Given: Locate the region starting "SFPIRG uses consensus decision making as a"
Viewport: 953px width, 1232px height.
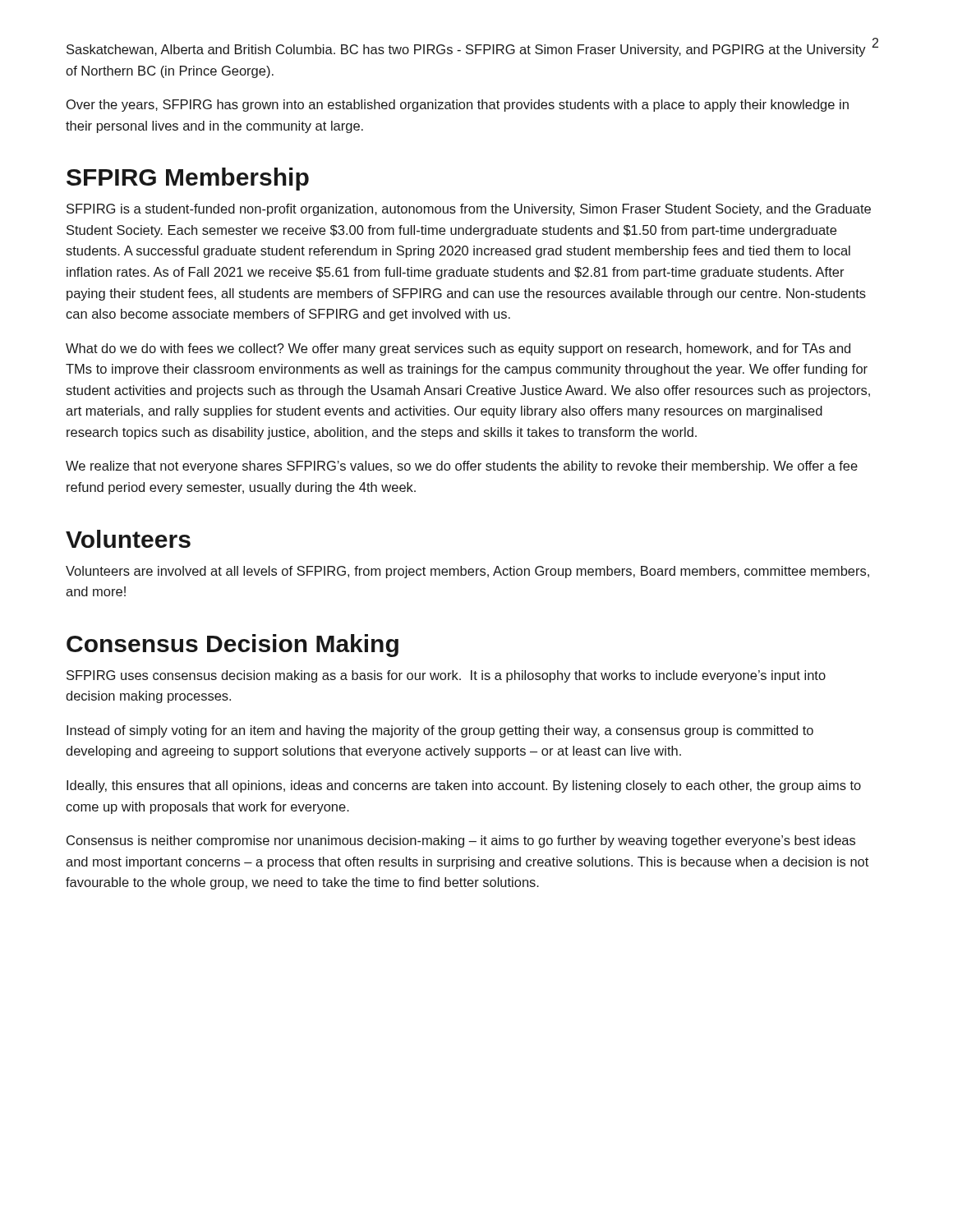Looking at the screenshot, I should 446,685.
